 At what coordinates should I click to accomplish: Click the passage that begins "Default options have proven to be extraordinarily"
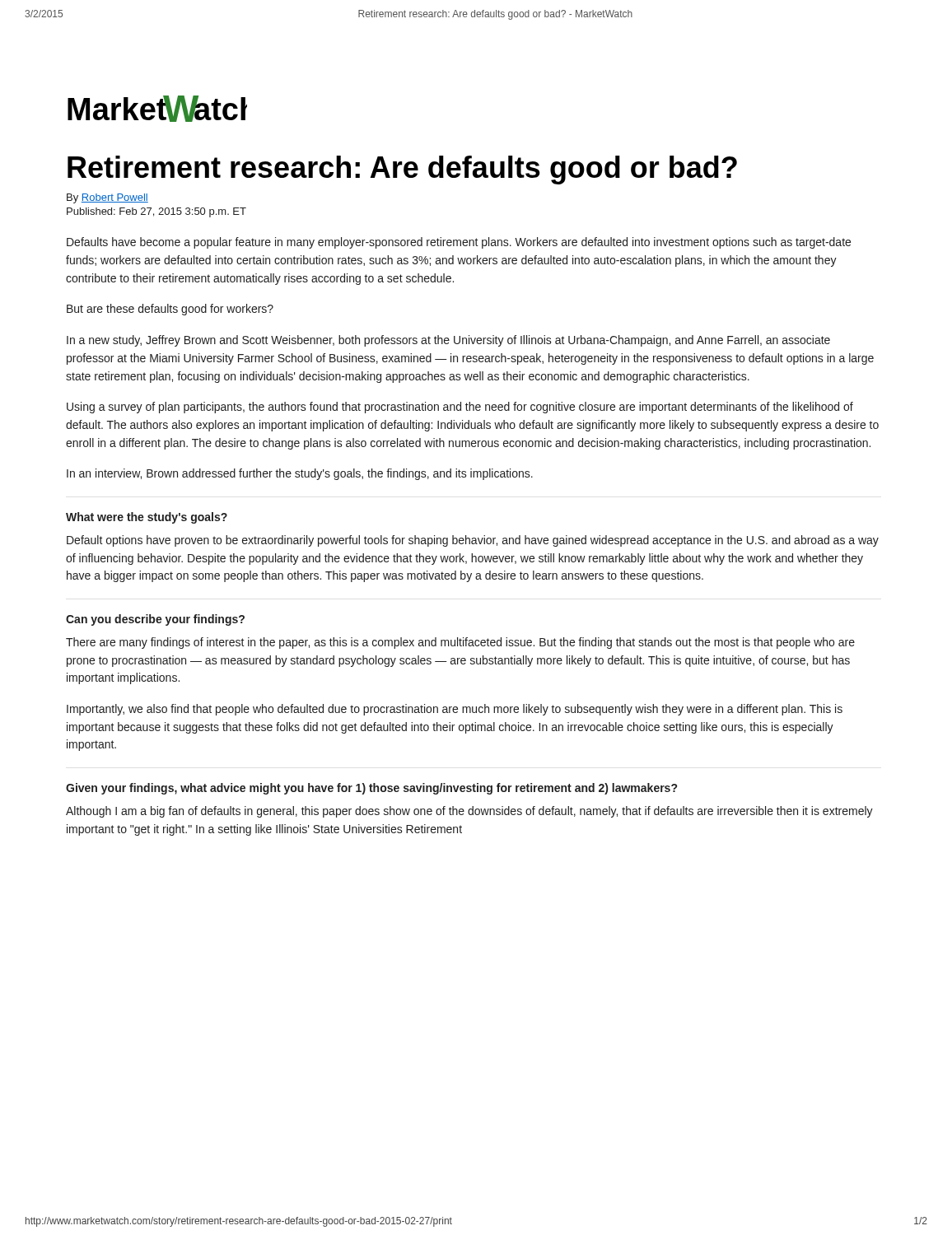click(x=472, y=558)
